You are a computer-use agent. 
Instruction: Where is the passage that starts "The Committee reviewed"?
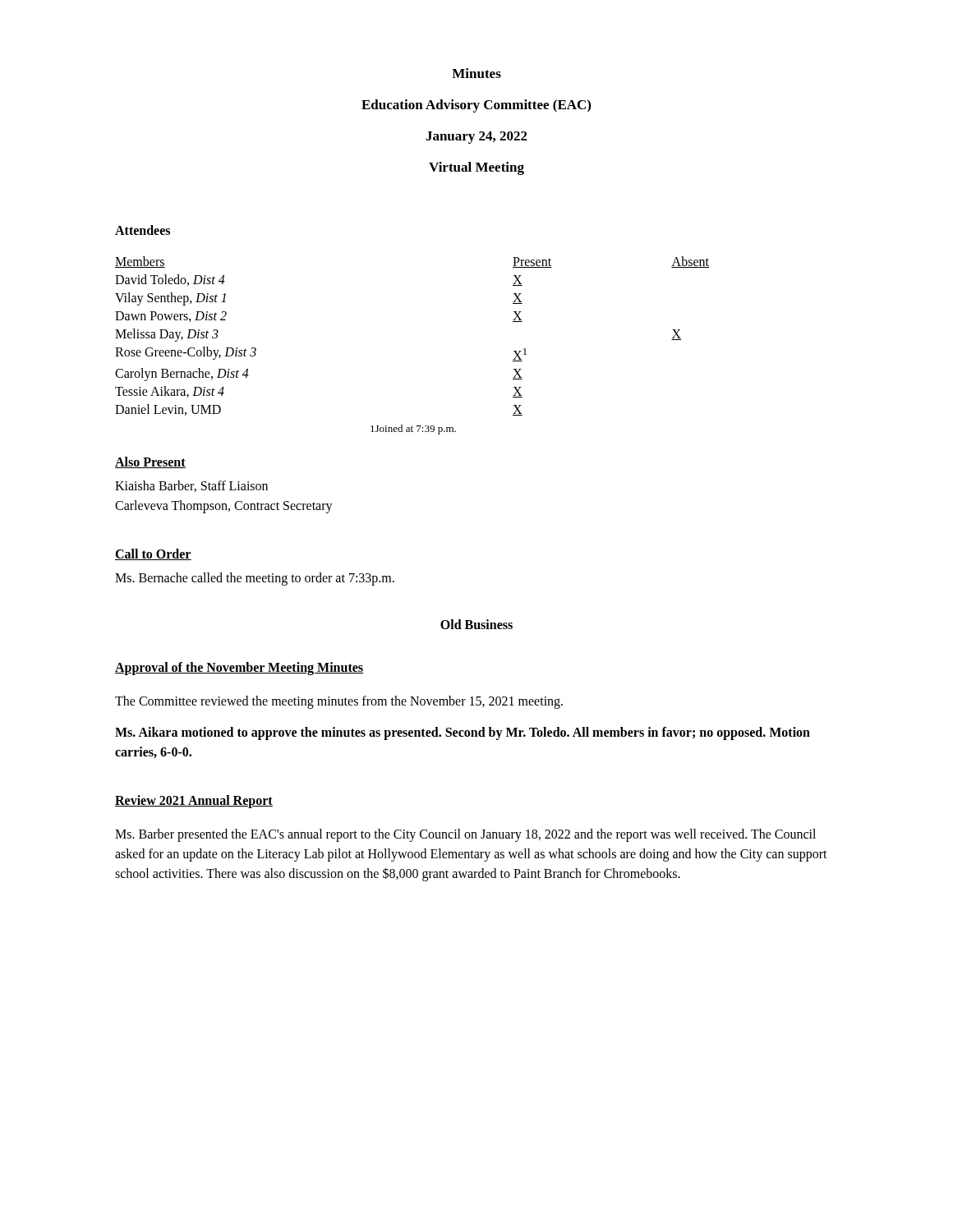339,701
